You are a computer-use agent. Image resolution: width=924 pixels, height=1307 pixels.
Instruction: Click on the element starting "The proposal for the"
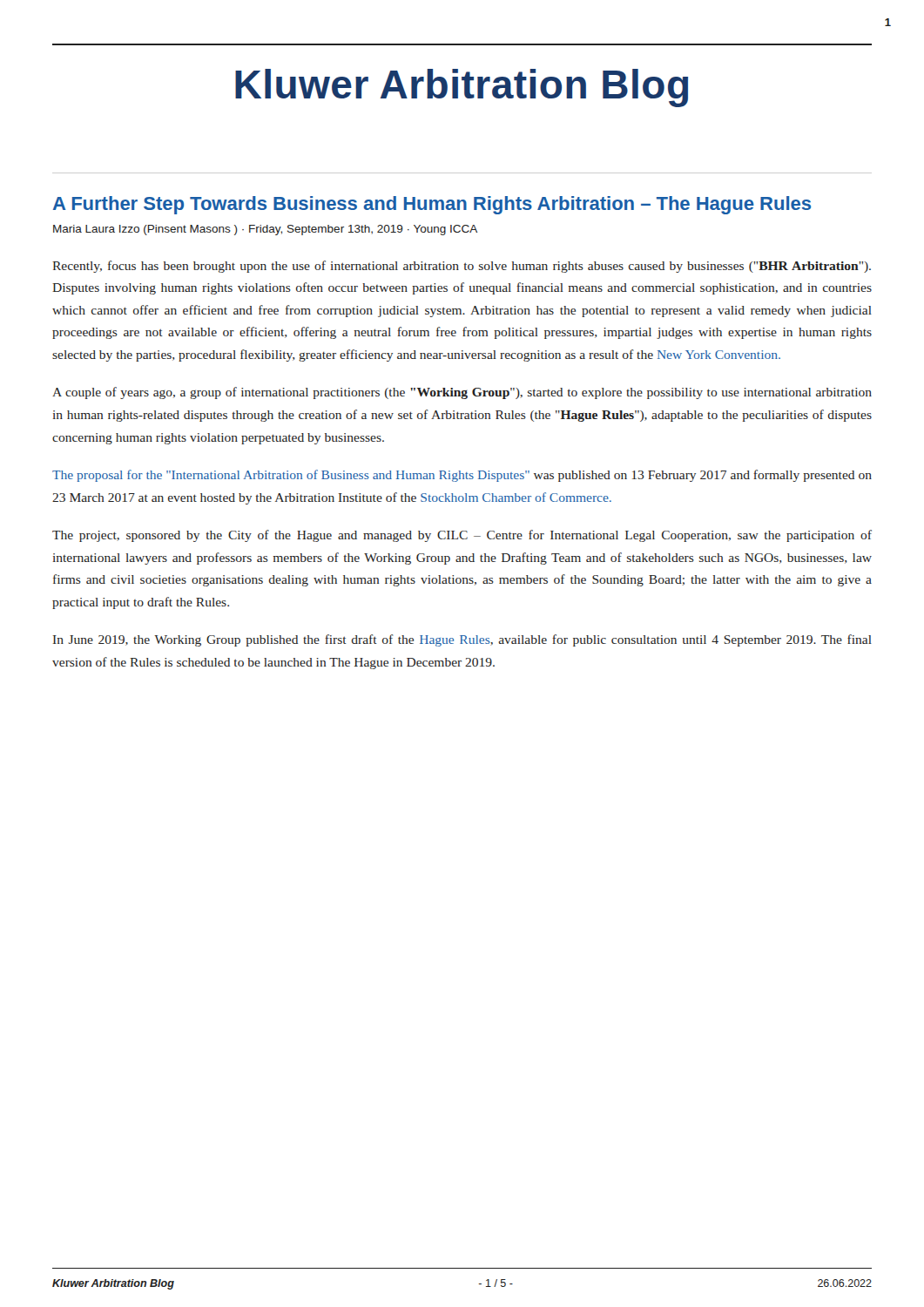pyautogui.click(x=462, y=486)
